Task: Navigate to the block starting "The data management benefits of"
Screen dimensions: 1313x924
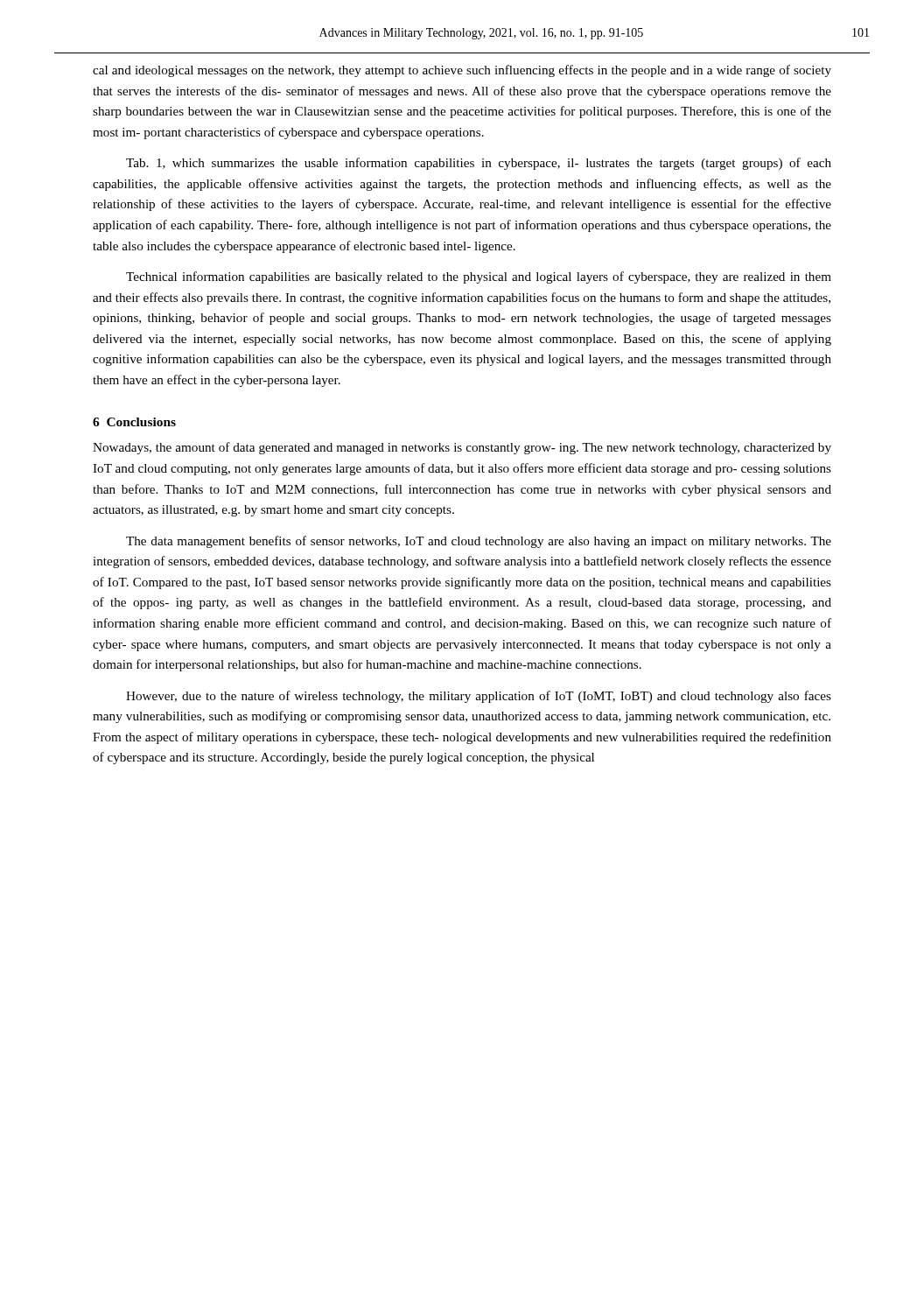Action: tap(462, 602)
